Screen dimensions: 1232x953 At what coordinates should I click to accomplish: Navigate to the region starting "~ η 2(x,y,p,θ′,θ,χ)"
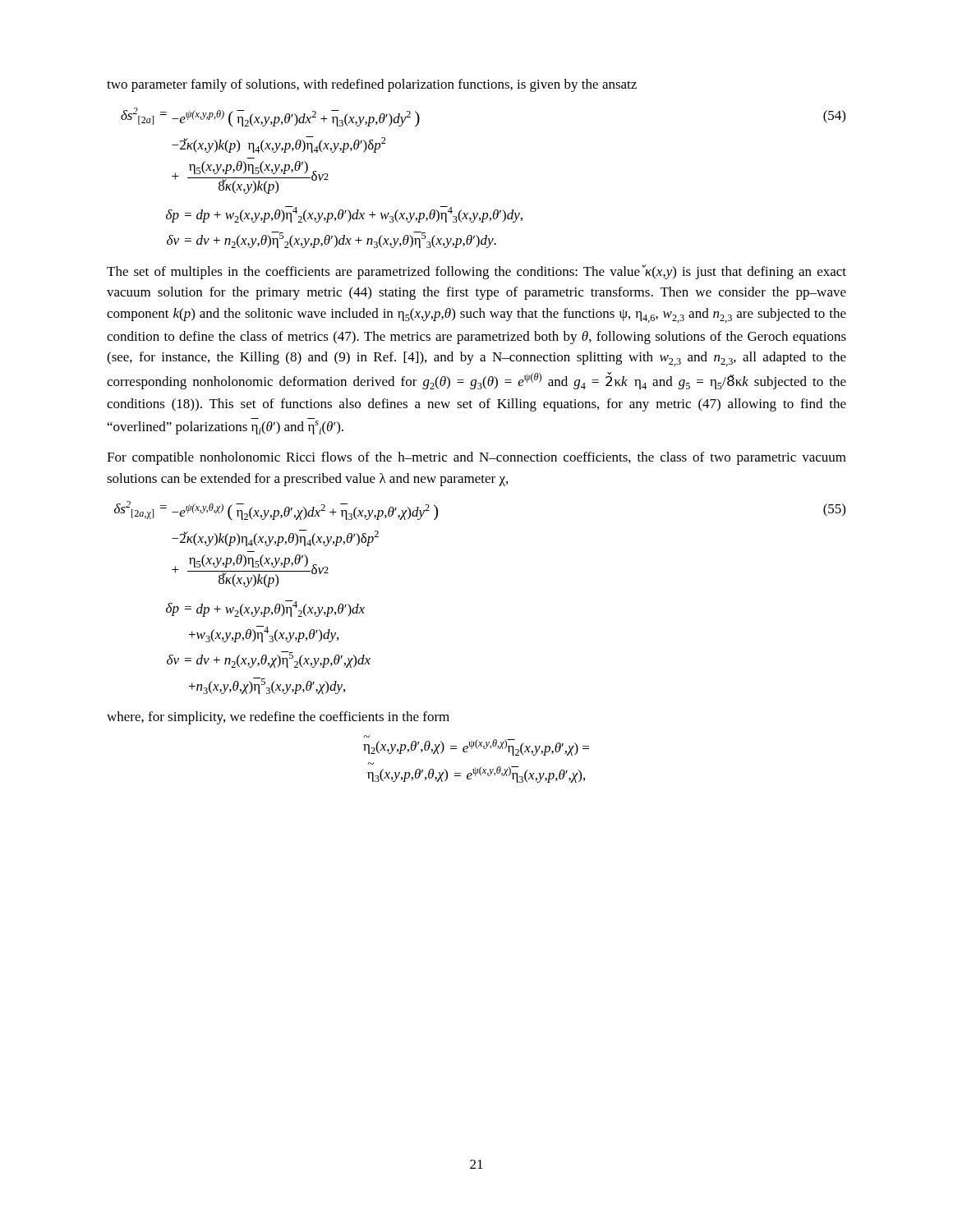pyautogui.click(x=476, y=761)
